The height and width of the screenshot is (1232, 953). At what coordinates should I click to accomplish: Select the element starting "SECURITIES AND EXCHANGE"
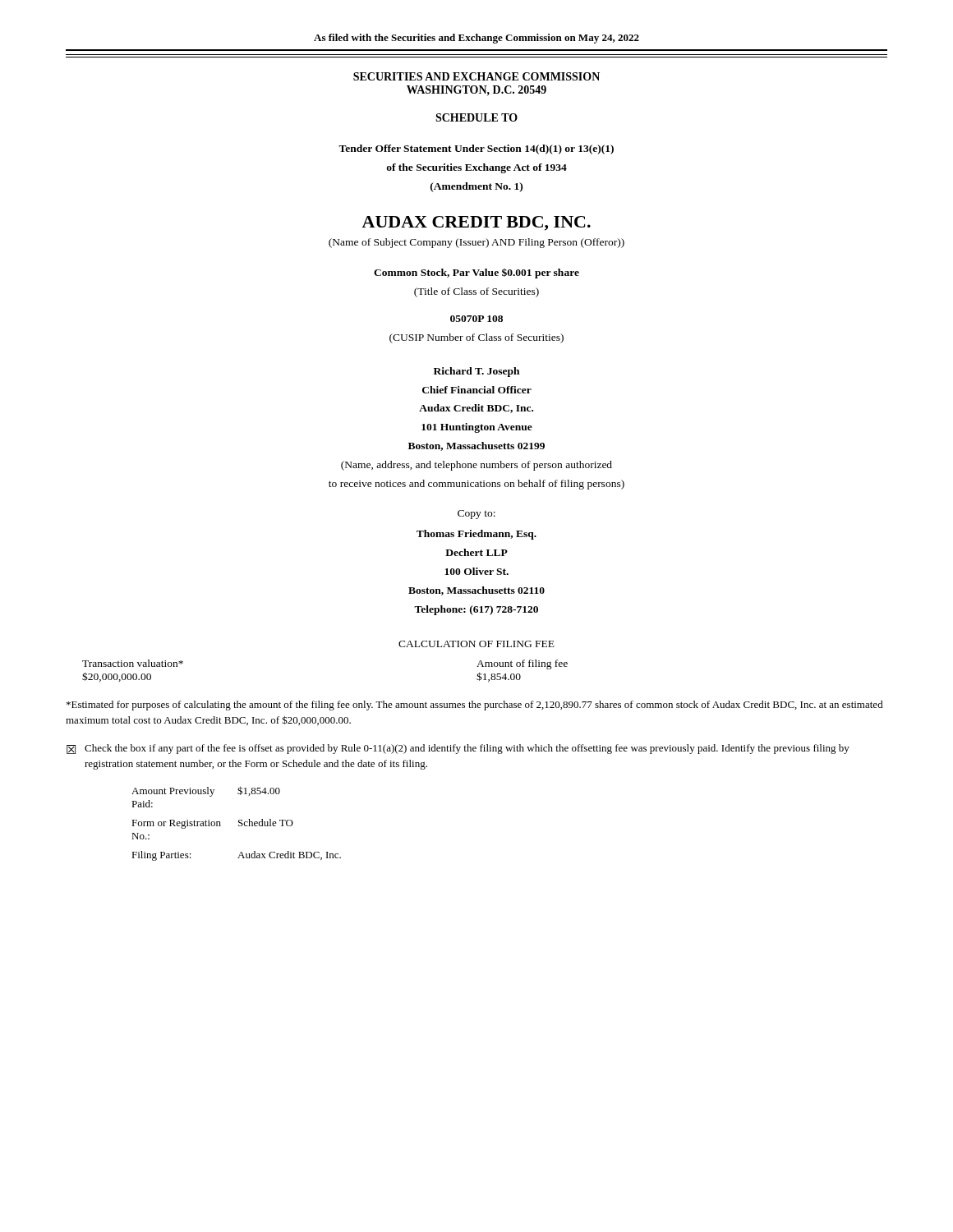[476, 83]
